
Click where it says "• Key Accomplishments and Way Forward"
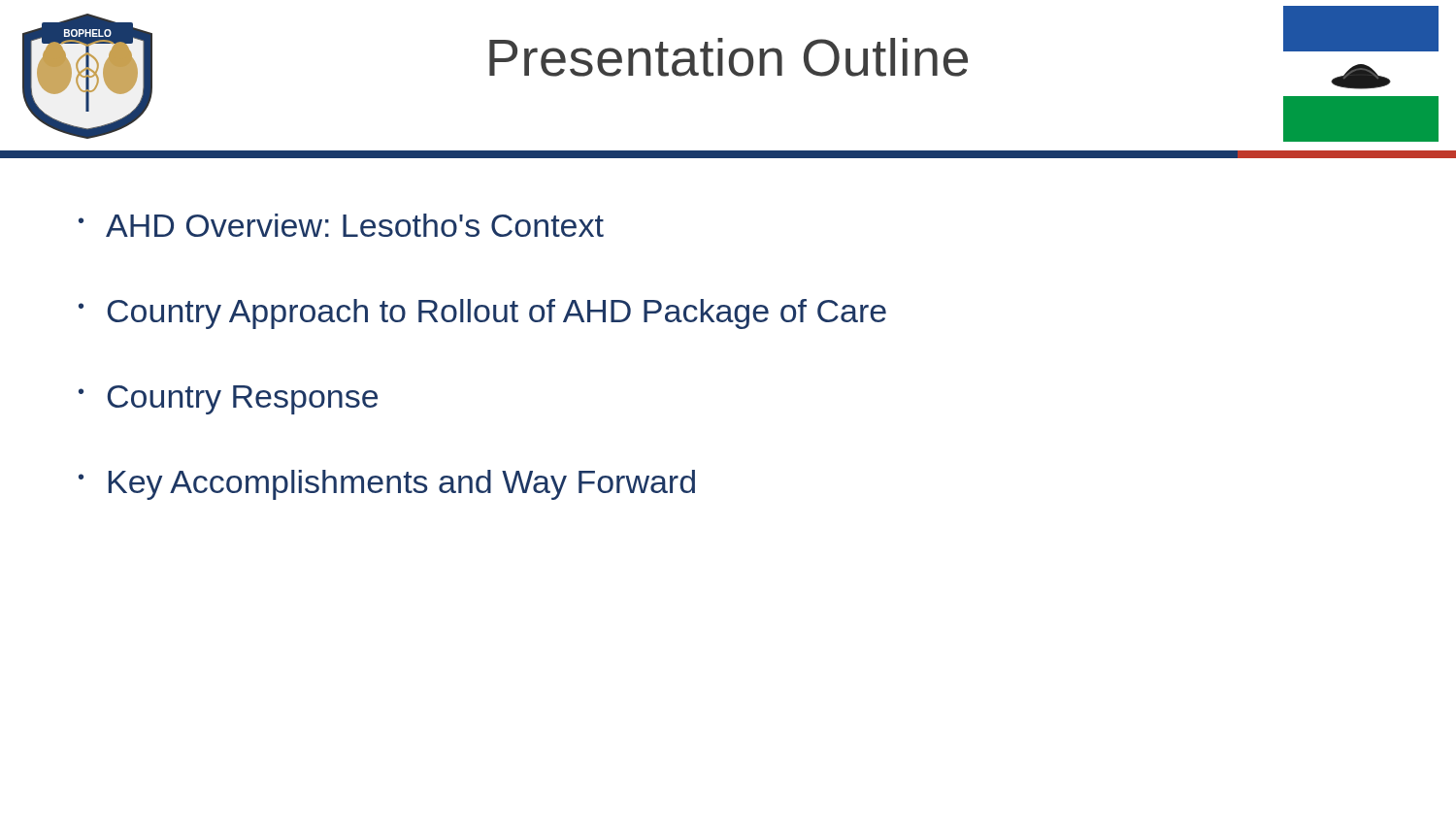tap(387, 482)
